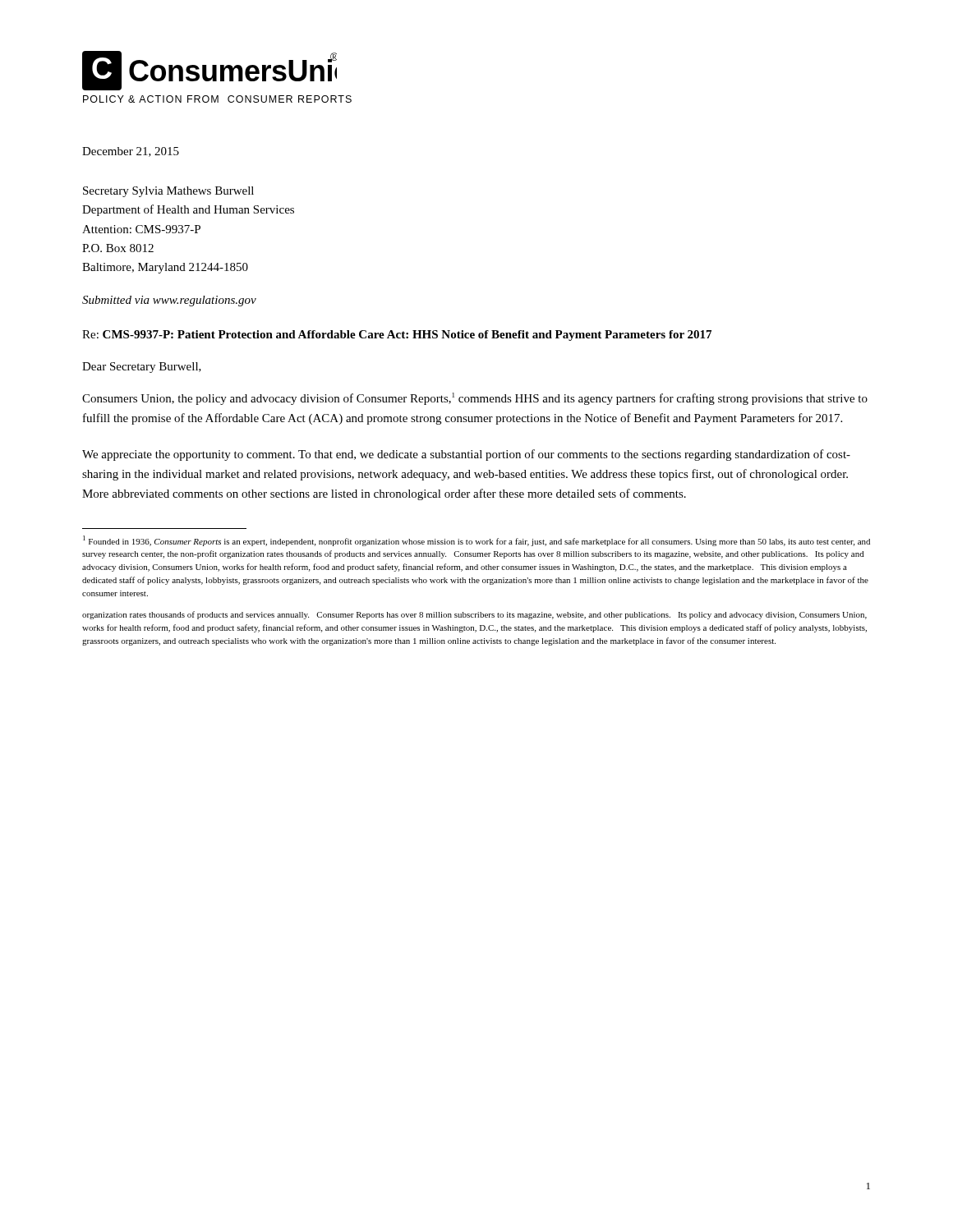953x1232 pixels.
Task: Click on the text block starting "Submitted via www.regulations.gov"
Action: click(169, 300)
